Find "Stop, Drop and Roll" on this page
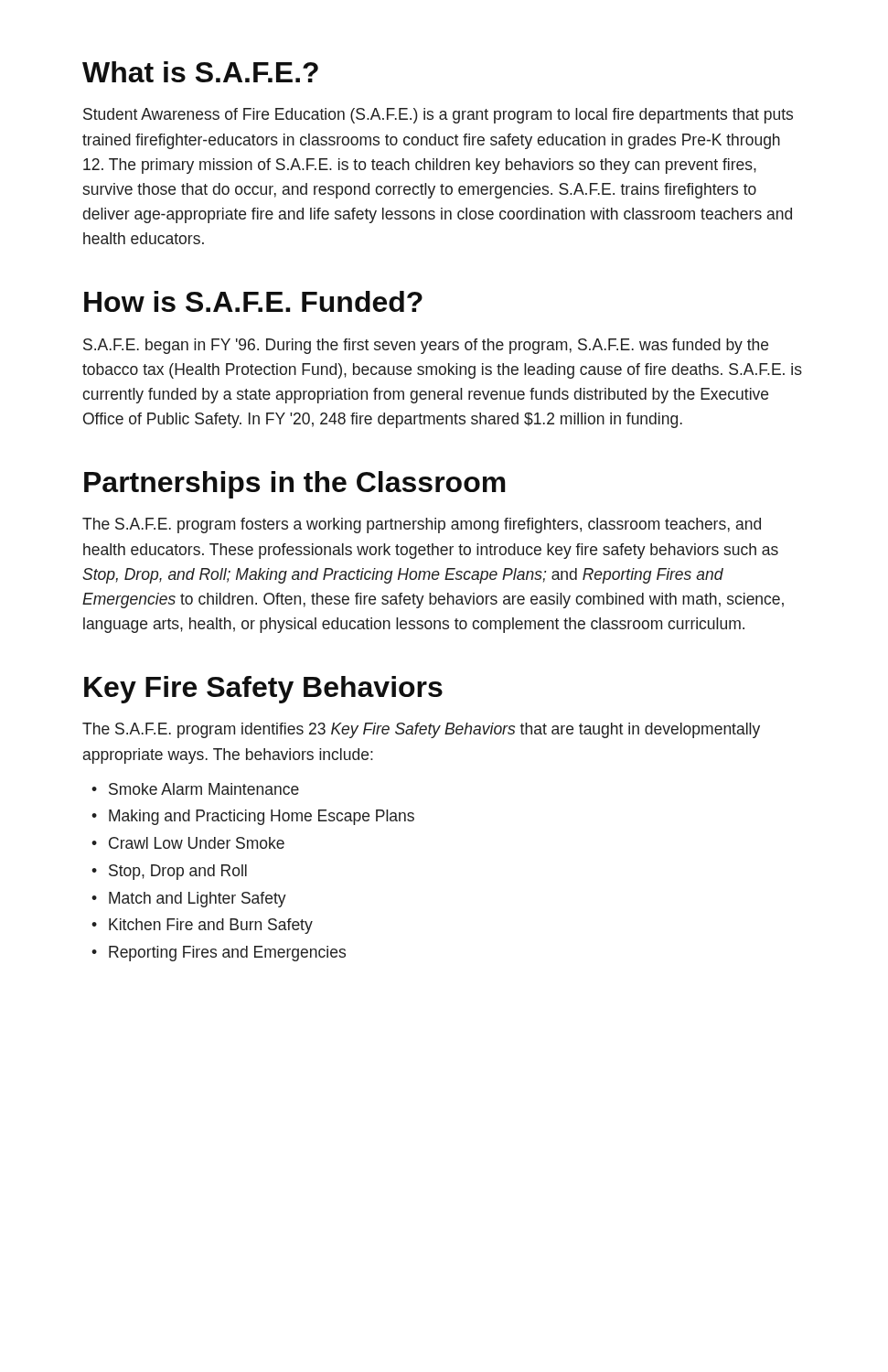Screen dimensions: 1372x888 (169, 872)
